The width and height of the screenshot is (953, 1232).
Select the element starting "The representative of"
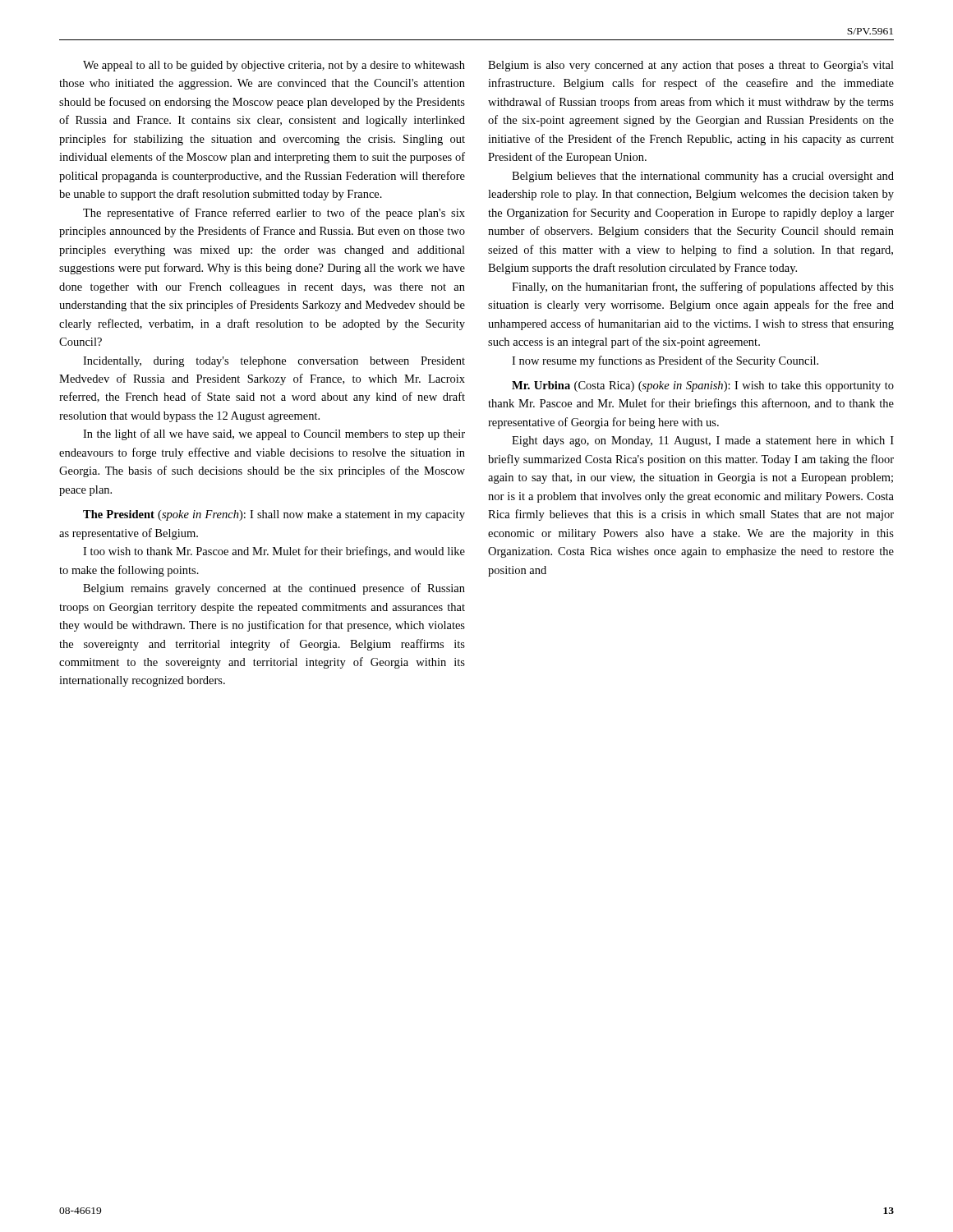[x=262, y=277]
